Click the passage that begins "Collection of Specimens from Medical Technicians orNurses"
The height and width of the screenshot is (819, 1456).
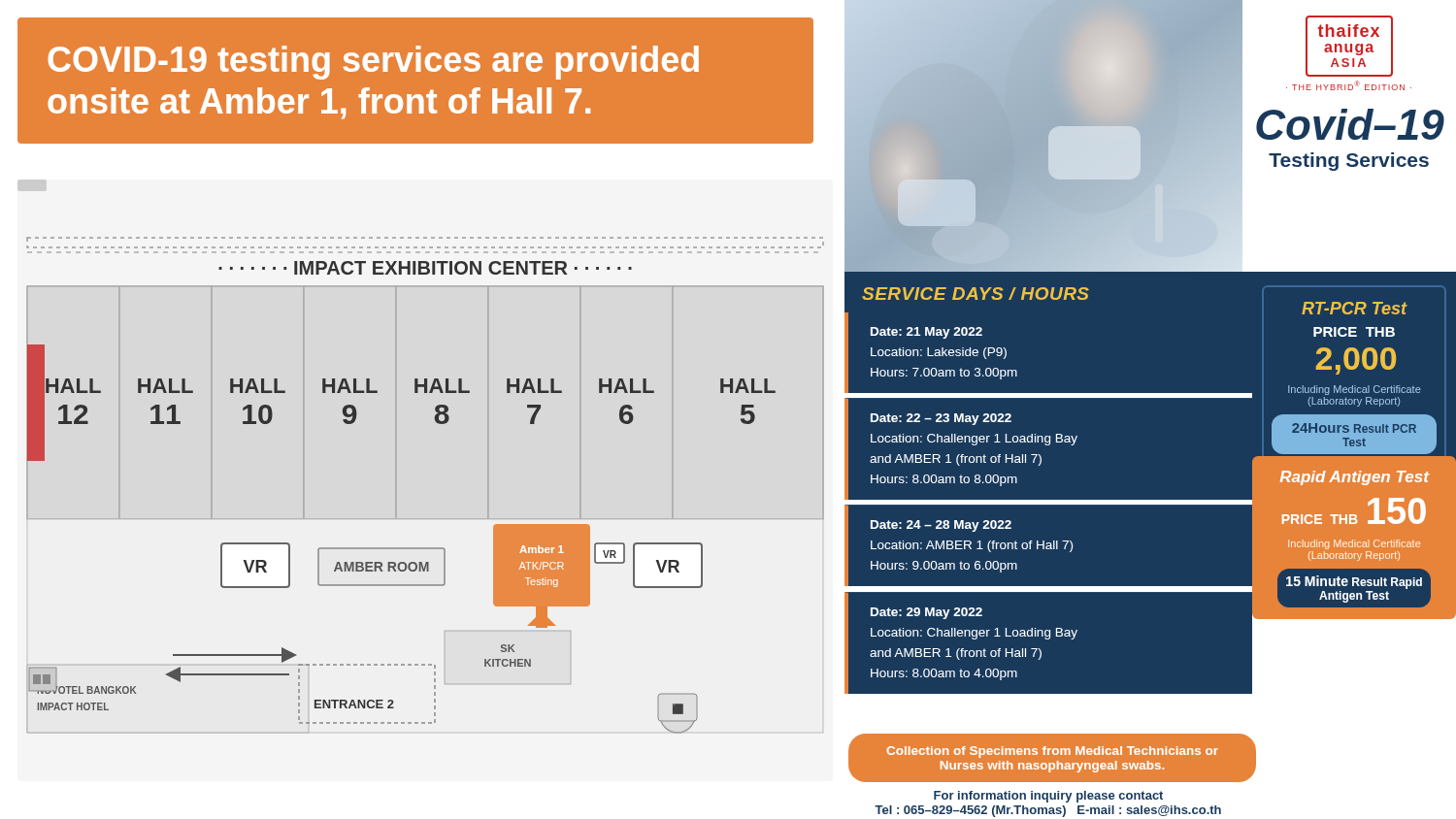1052,758
